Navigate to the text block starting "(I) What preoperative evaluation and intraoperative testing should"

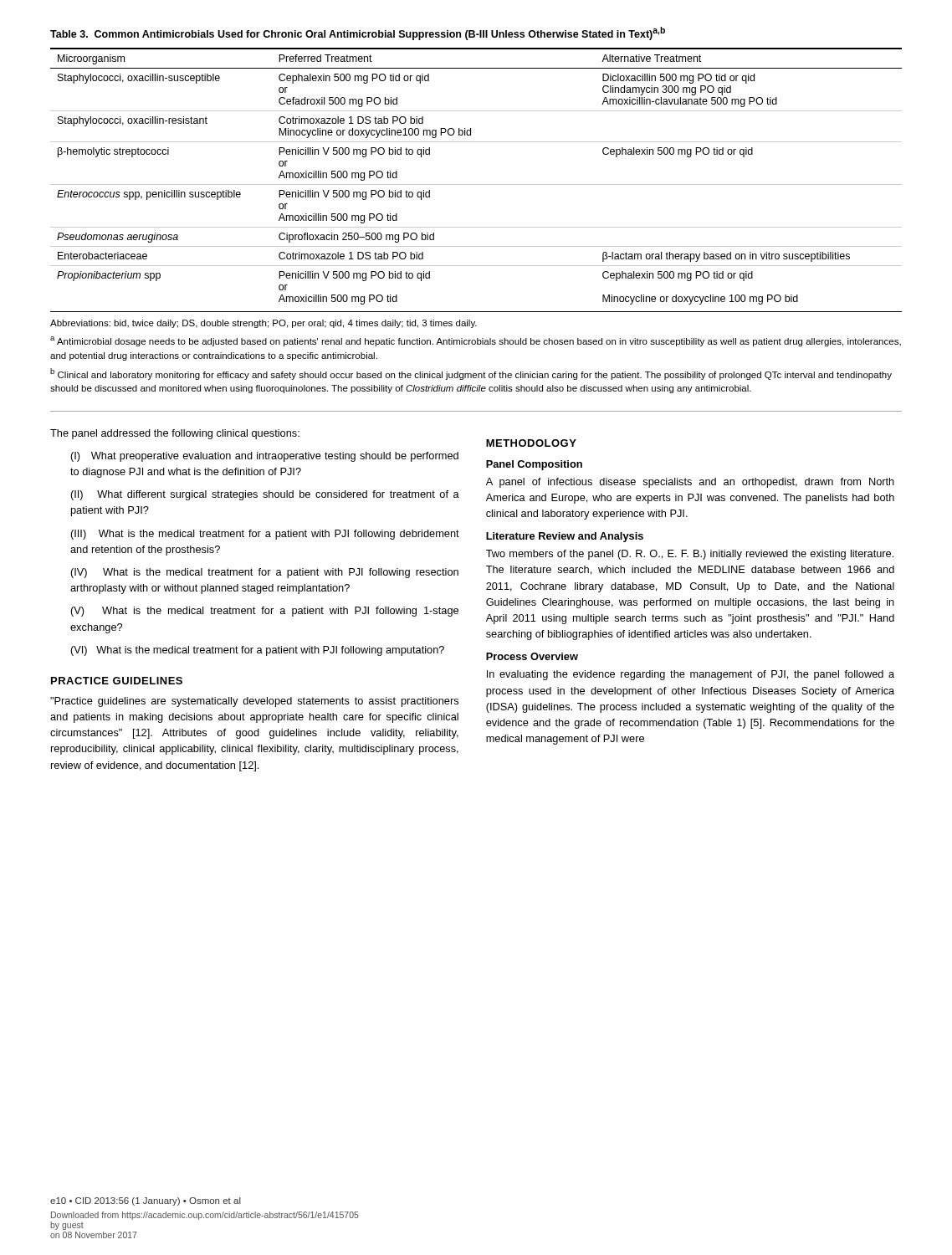point(265,464)
